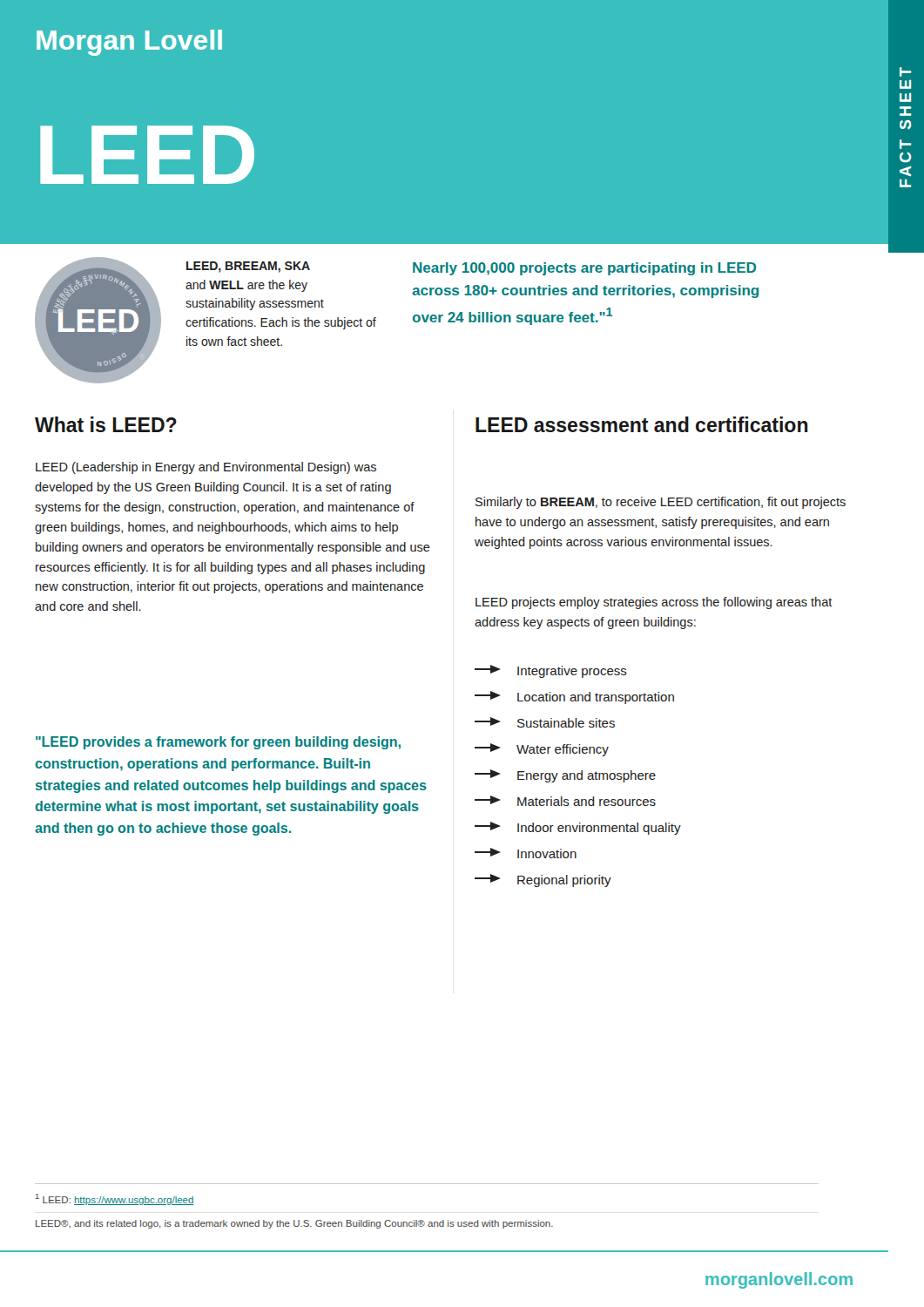
Task: Locate the text "Sustainable sites"
Action: tap(545, 723)
